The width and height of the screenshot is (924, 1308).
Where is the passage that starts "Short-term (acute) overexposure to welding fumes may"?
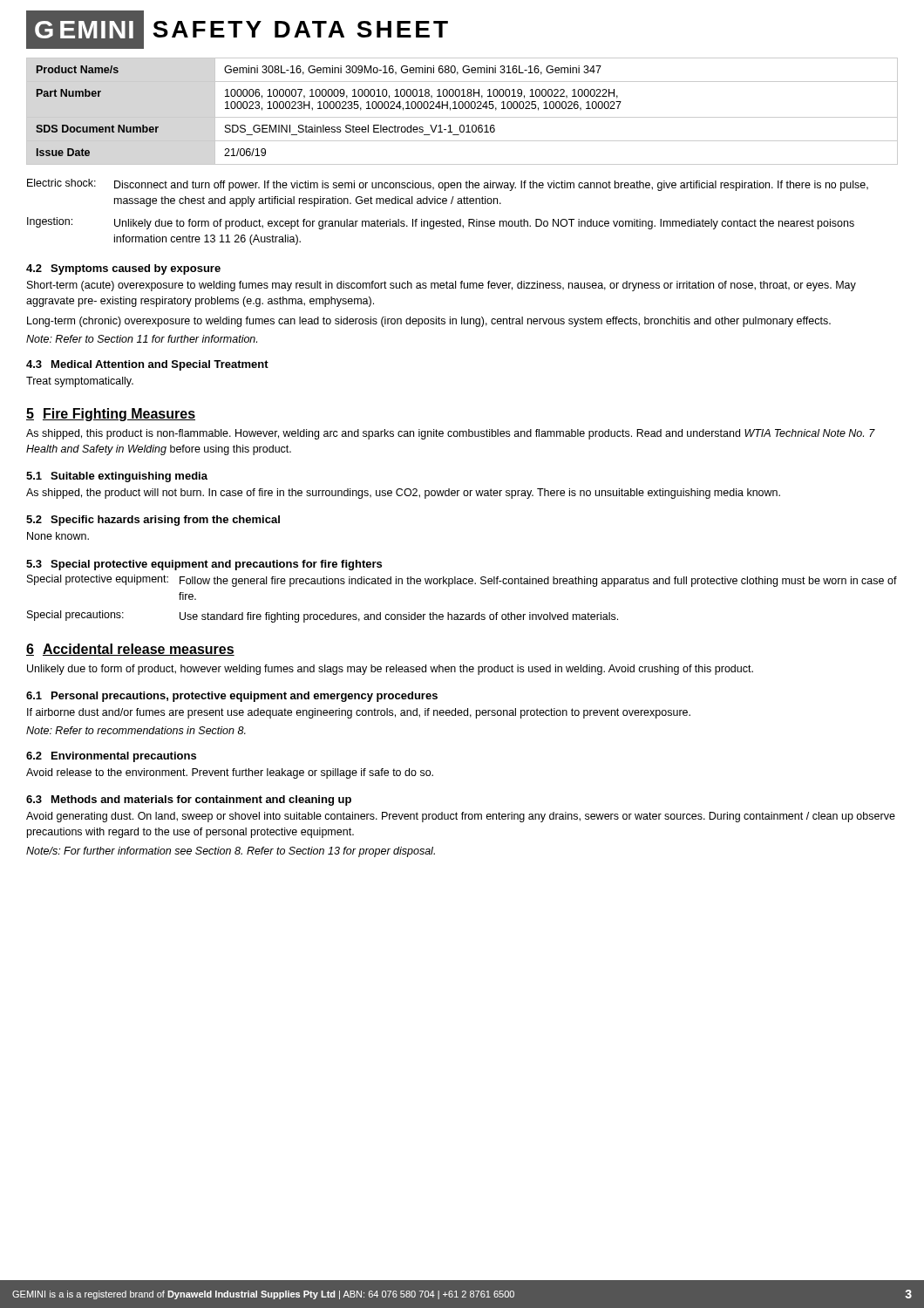441,293
